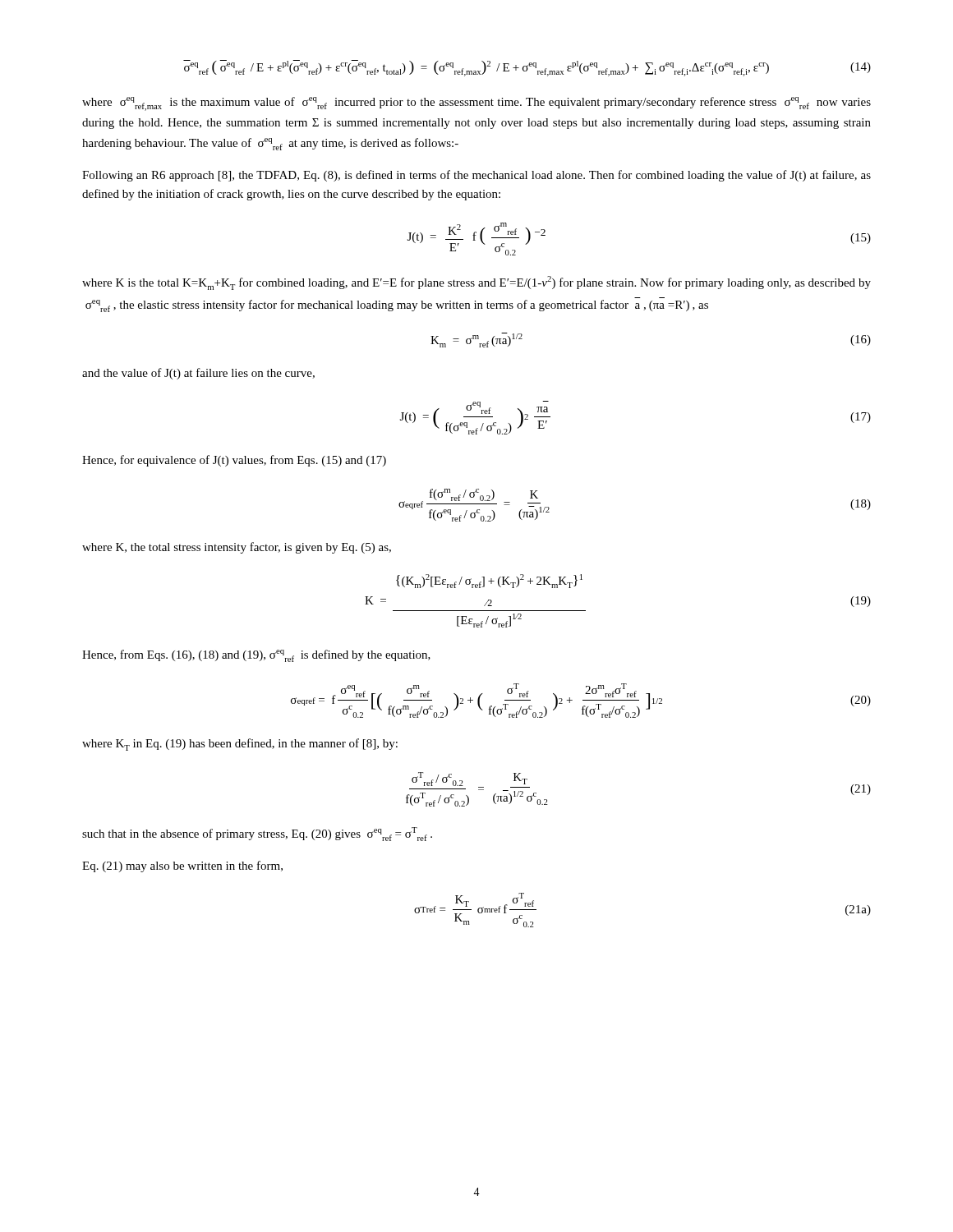Click on the formula containing "σeqref ( σeqref /"
Screen dimensions: 1232x953
(527, 67)
